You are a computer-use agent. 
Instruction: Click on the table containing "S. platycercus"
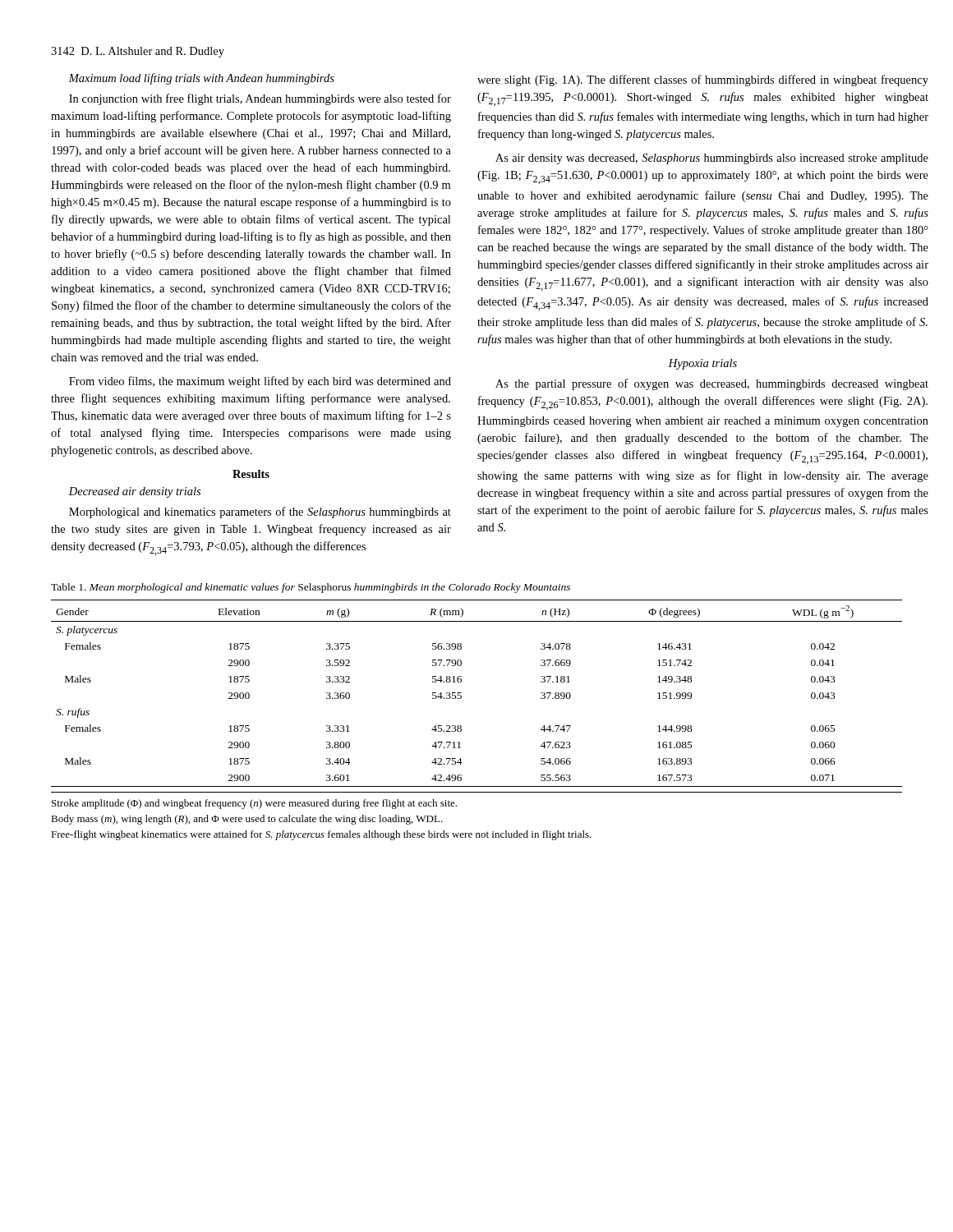tap(476, 693)
